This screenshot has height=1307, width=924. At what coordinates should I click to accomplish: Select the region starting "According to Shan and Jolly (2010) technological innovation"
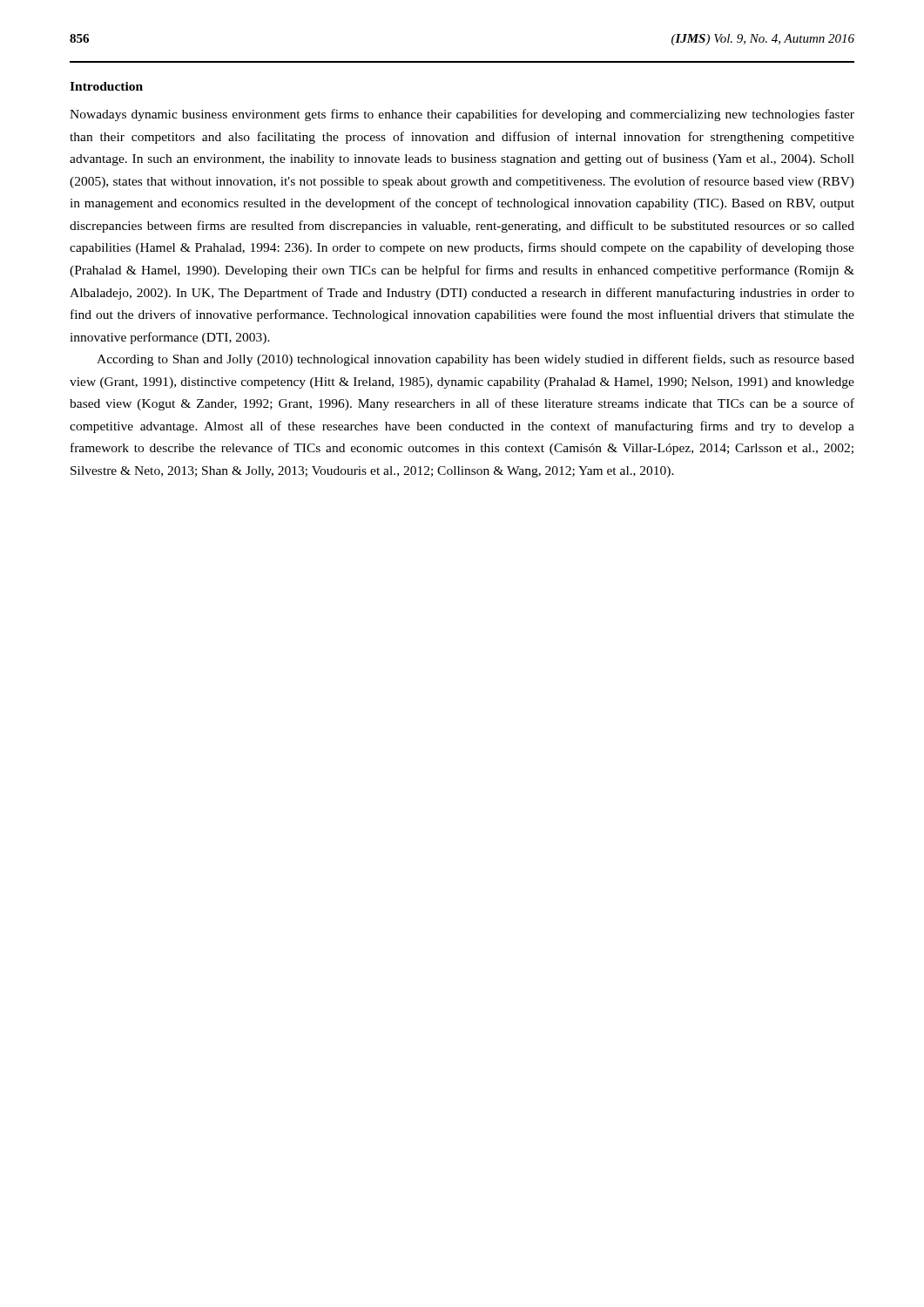pyautogui.click(x=462, y=415)
